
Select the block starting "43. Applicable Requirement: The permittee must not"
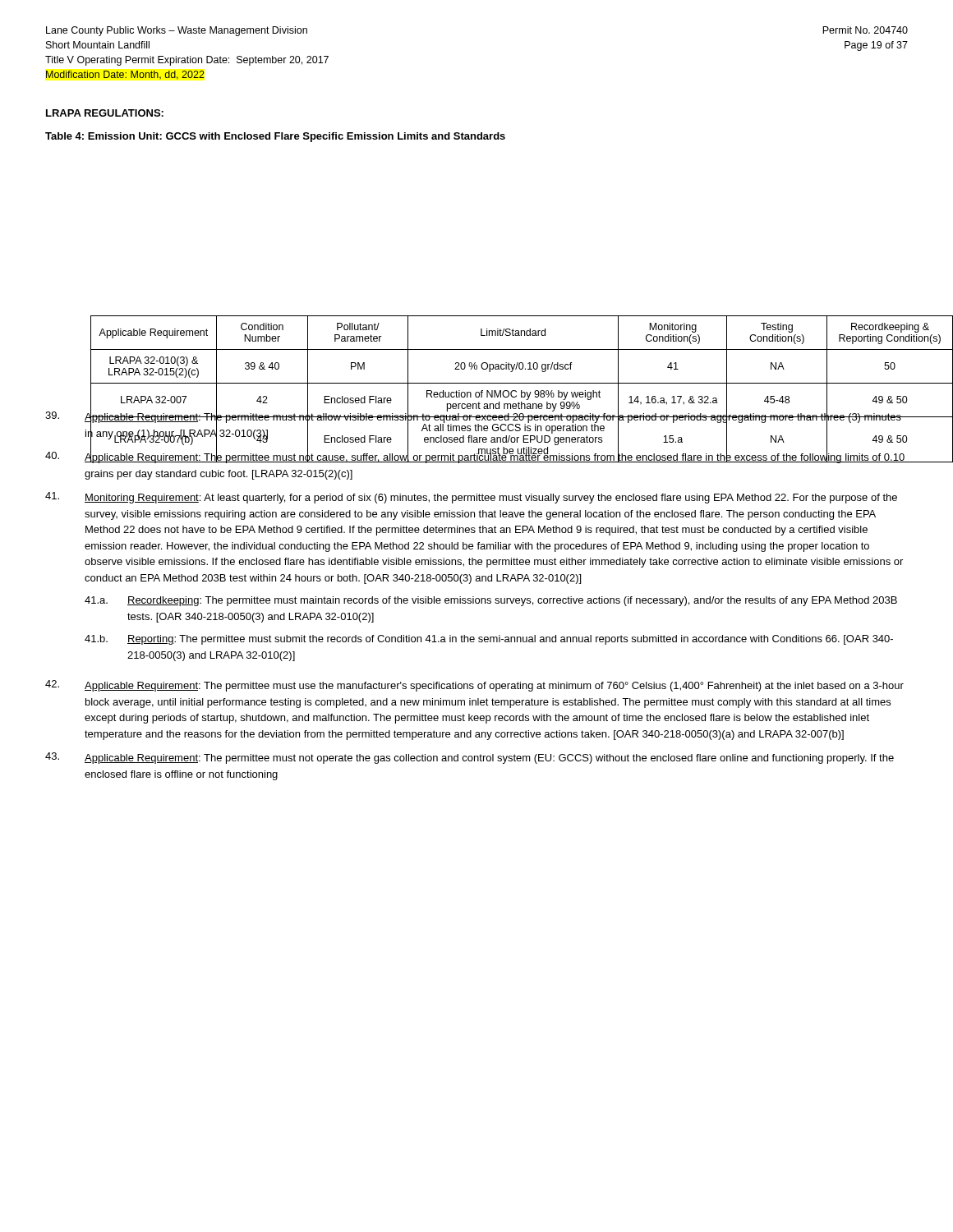point(476,766)
